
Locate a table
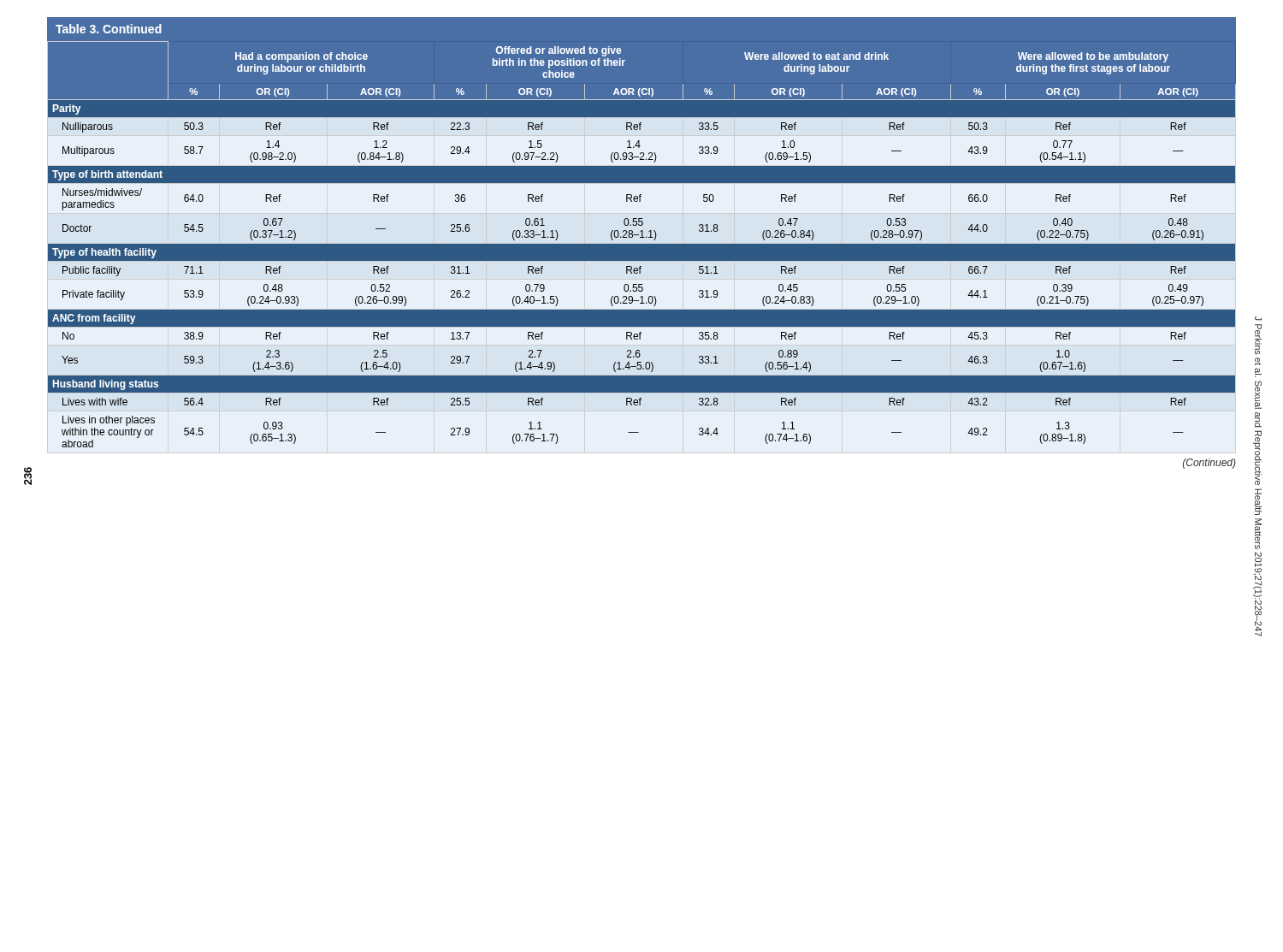click(642, 235)
